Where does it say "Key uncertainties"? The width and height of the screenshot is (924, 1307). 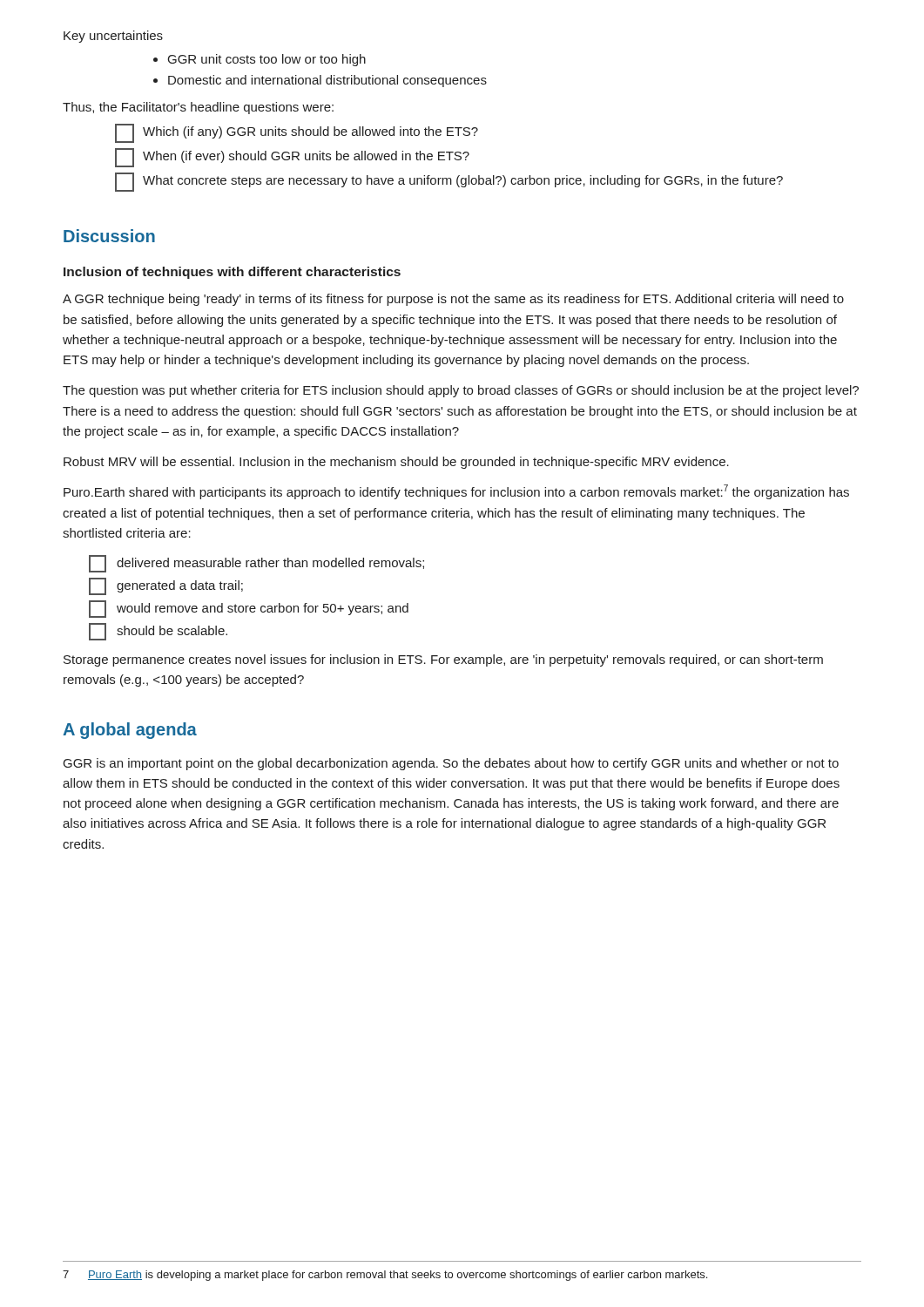tap(113, 35)
